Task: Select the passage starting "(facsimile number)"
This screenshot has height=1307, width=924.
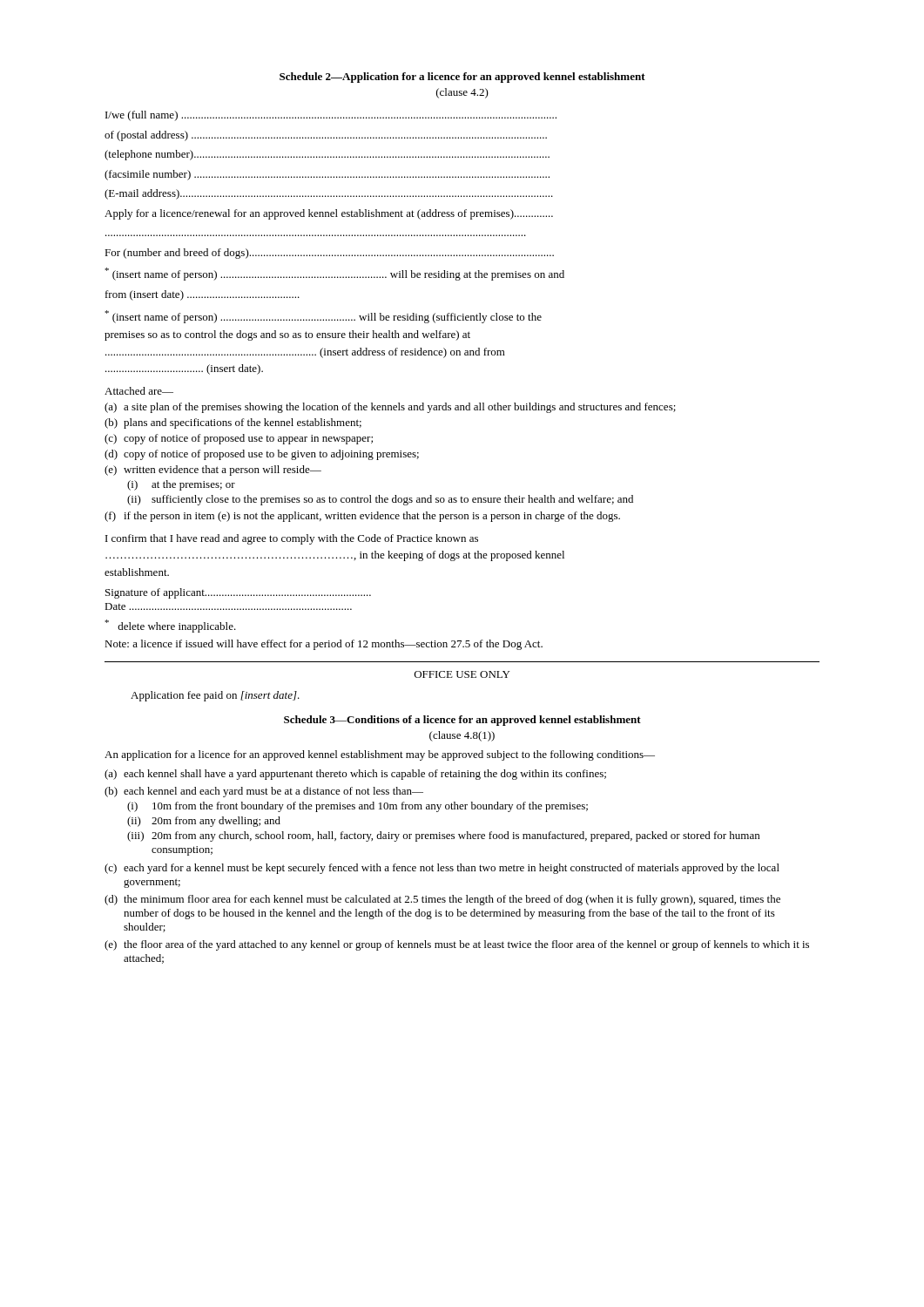Action: pos(327,173)
